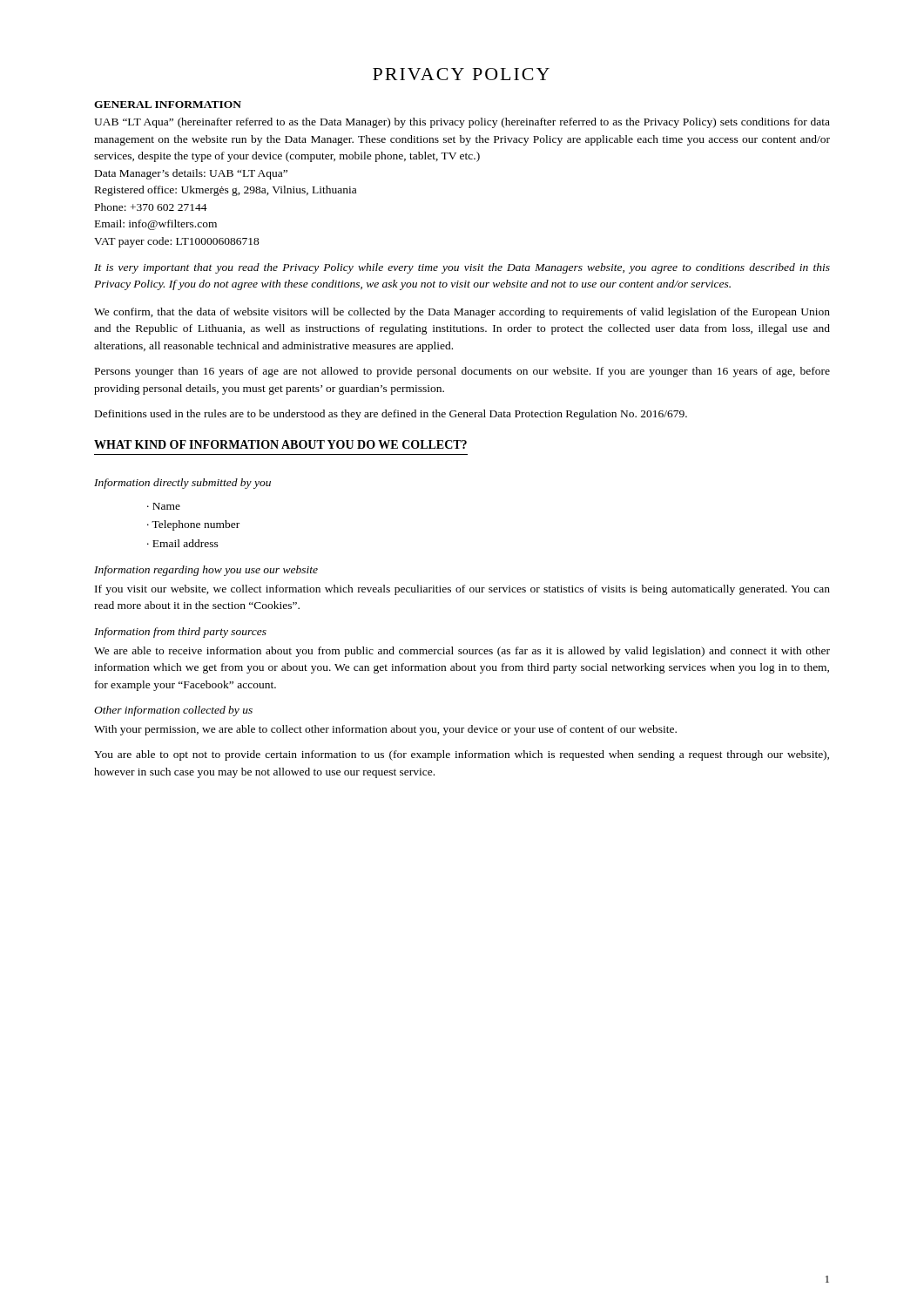
Task: Navigate to the text block starting "· Telephone number"
Action: click(193, 524)
